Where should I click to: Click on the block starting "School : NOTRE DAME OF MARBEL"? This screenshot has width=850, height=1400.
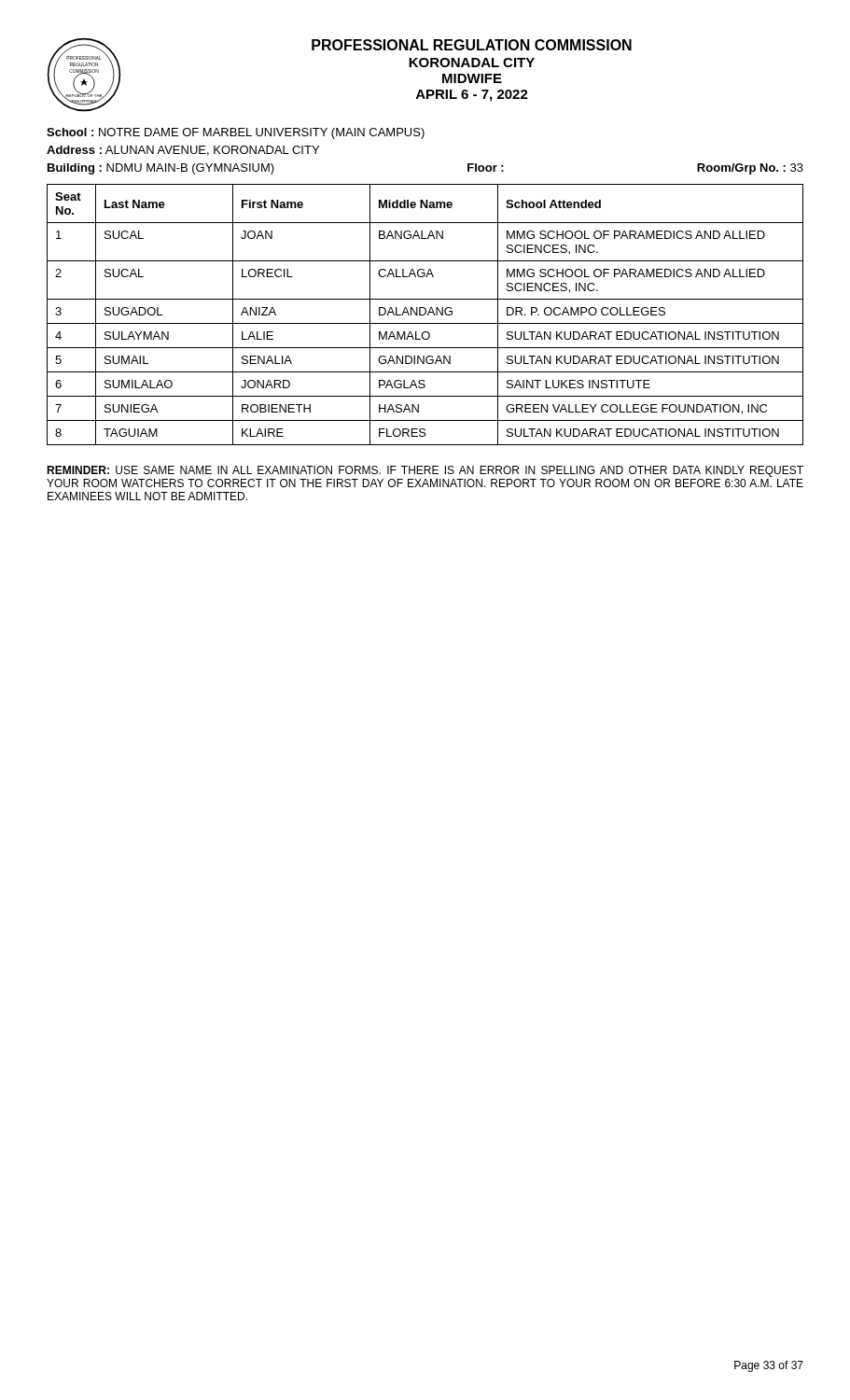(236, 132)
